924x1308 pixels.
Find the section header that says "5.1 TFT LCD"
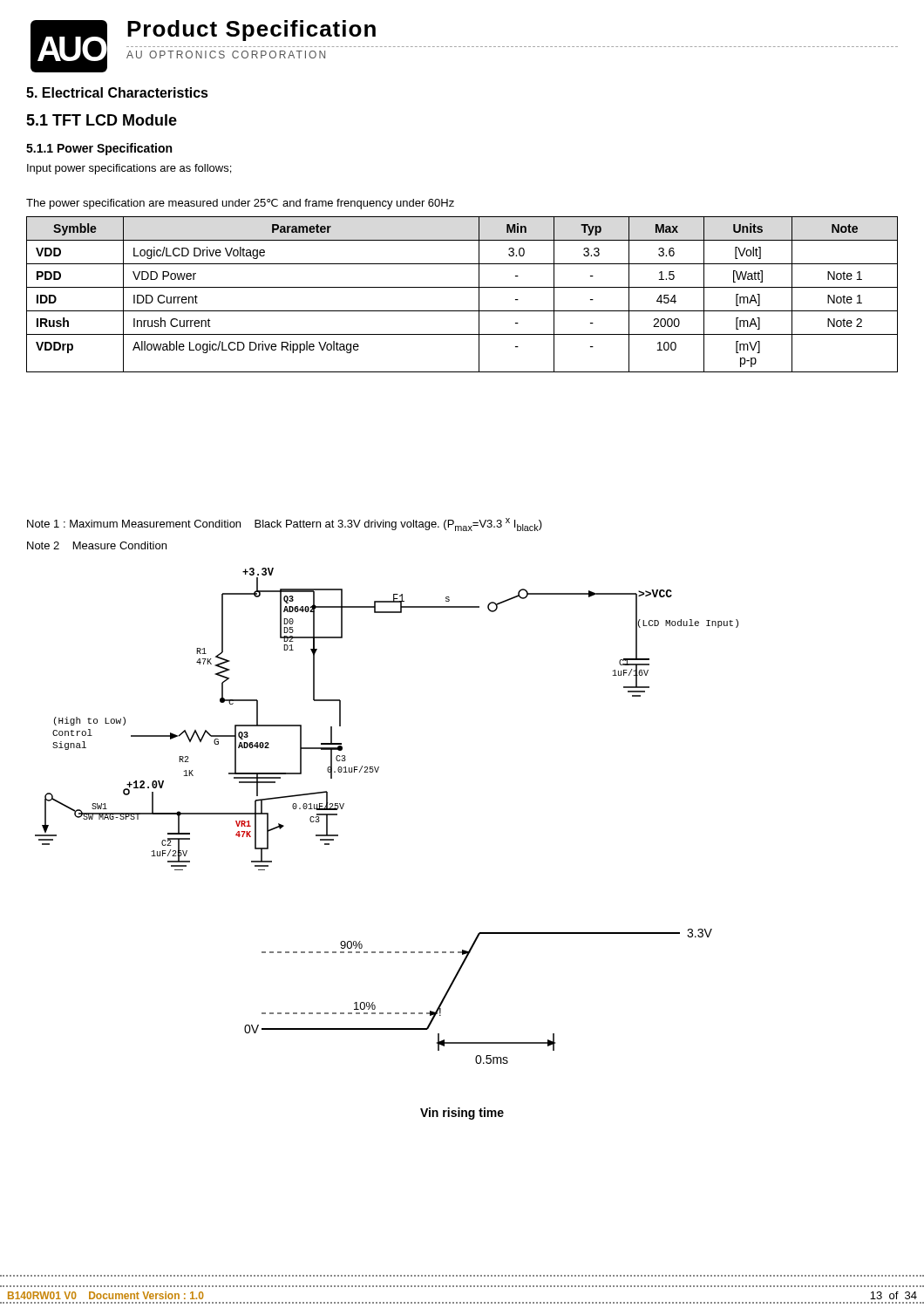(x=102, y=120)
